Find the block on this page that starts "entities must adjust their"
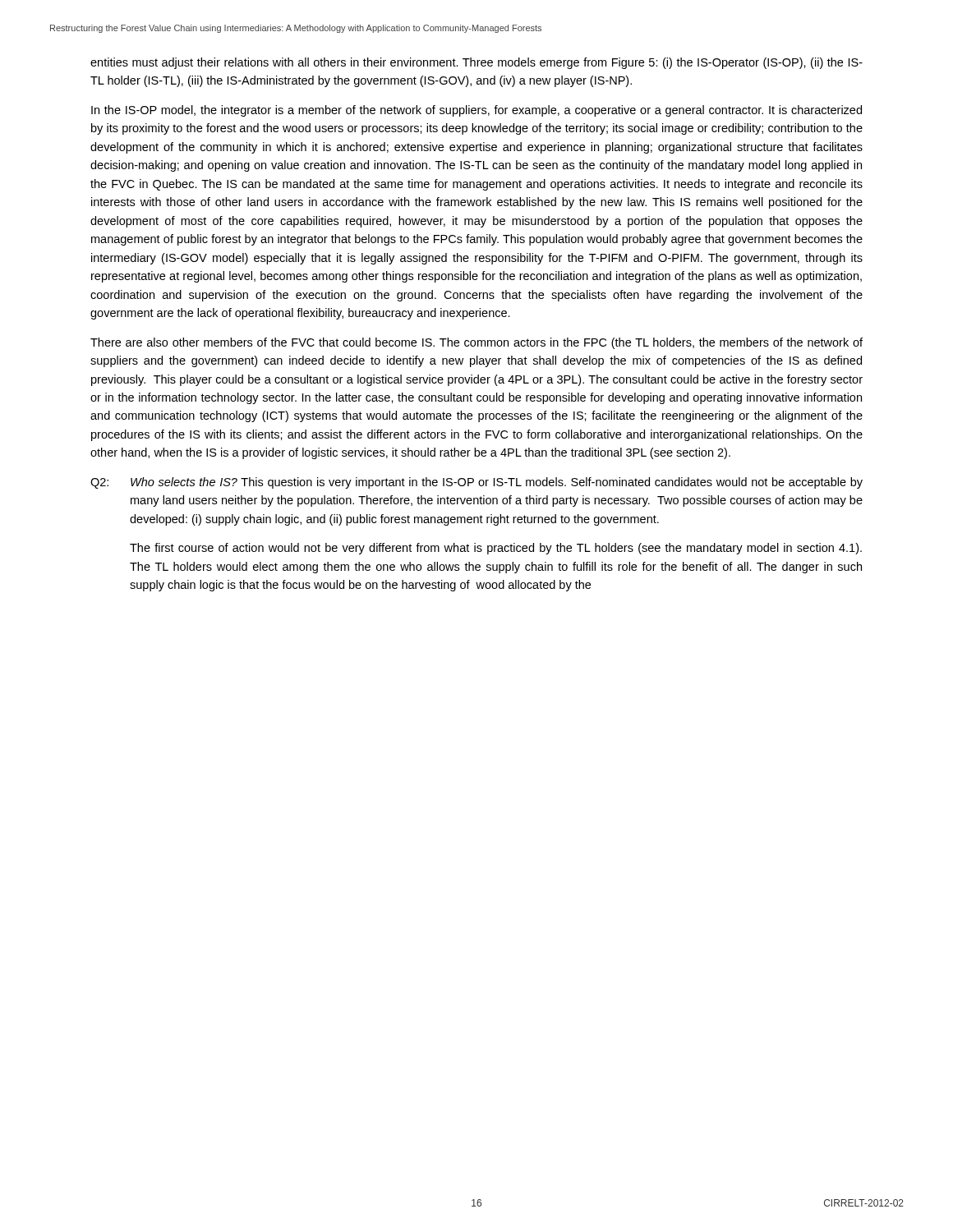Viewport: 953px width, 1232px height. pos(476,72)
